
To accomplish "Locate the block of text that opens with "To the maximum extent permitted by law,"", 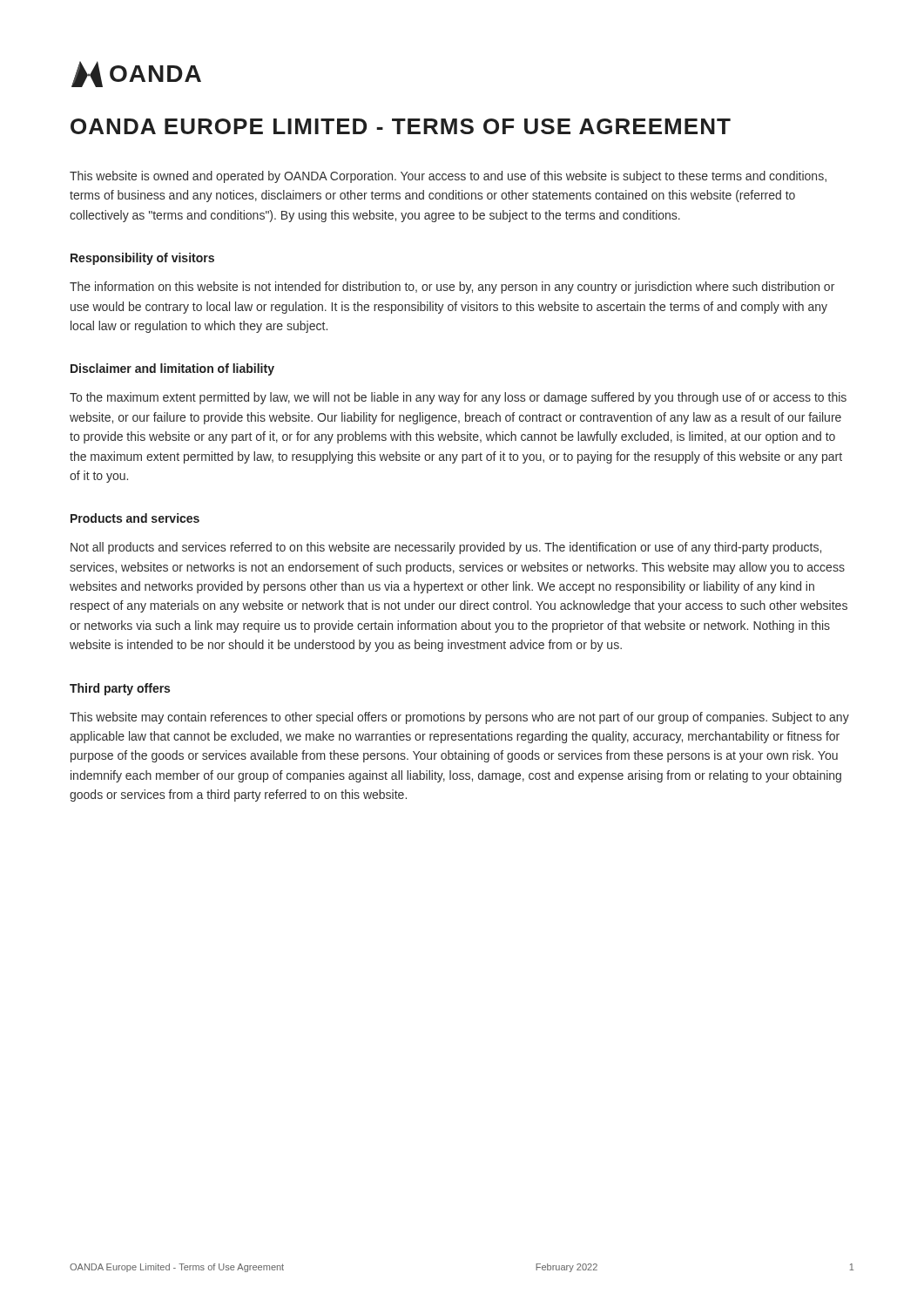I will 458,437.
